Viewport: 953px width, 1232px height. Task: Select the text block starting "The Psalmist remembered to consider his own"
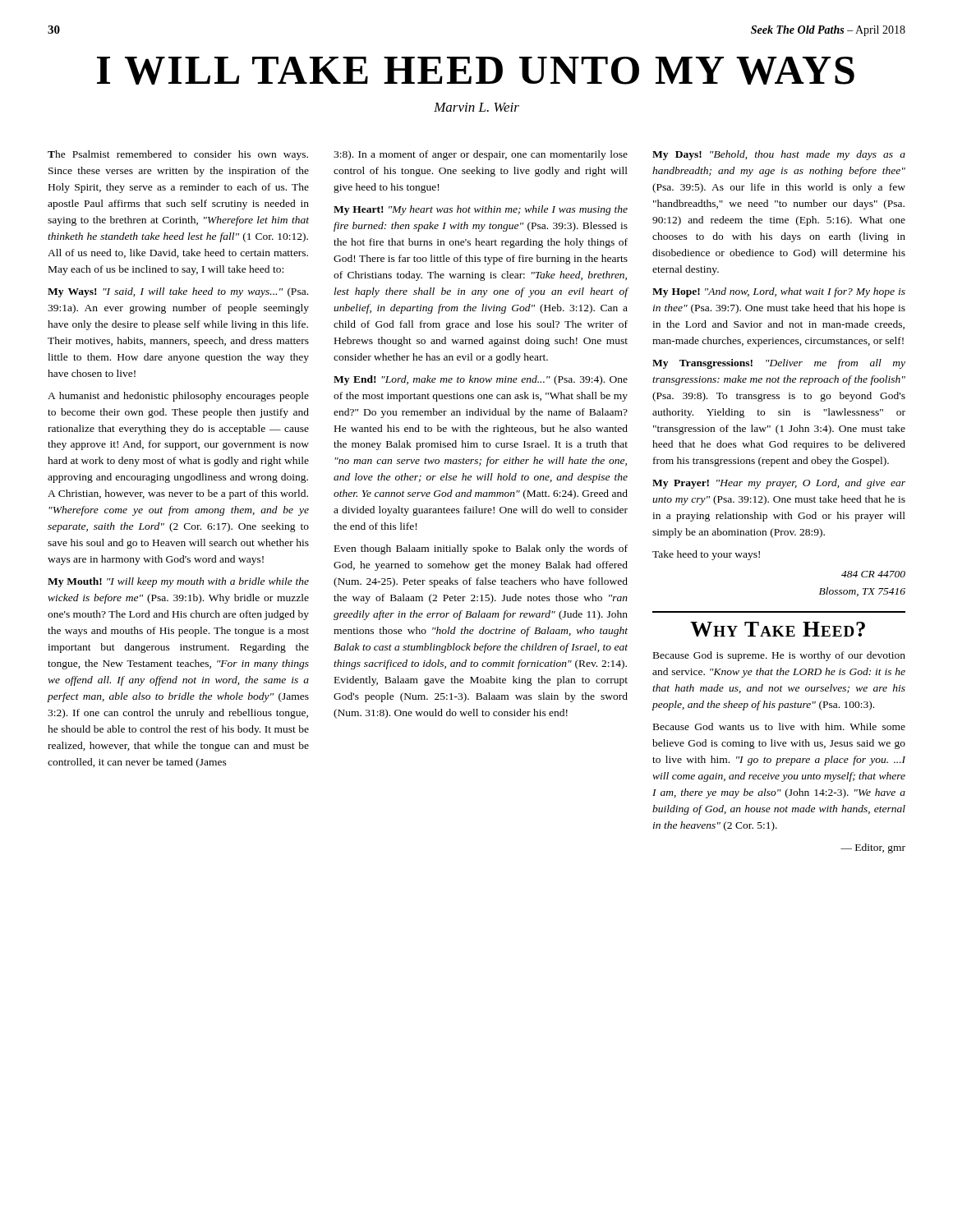(x=178, y=458)
